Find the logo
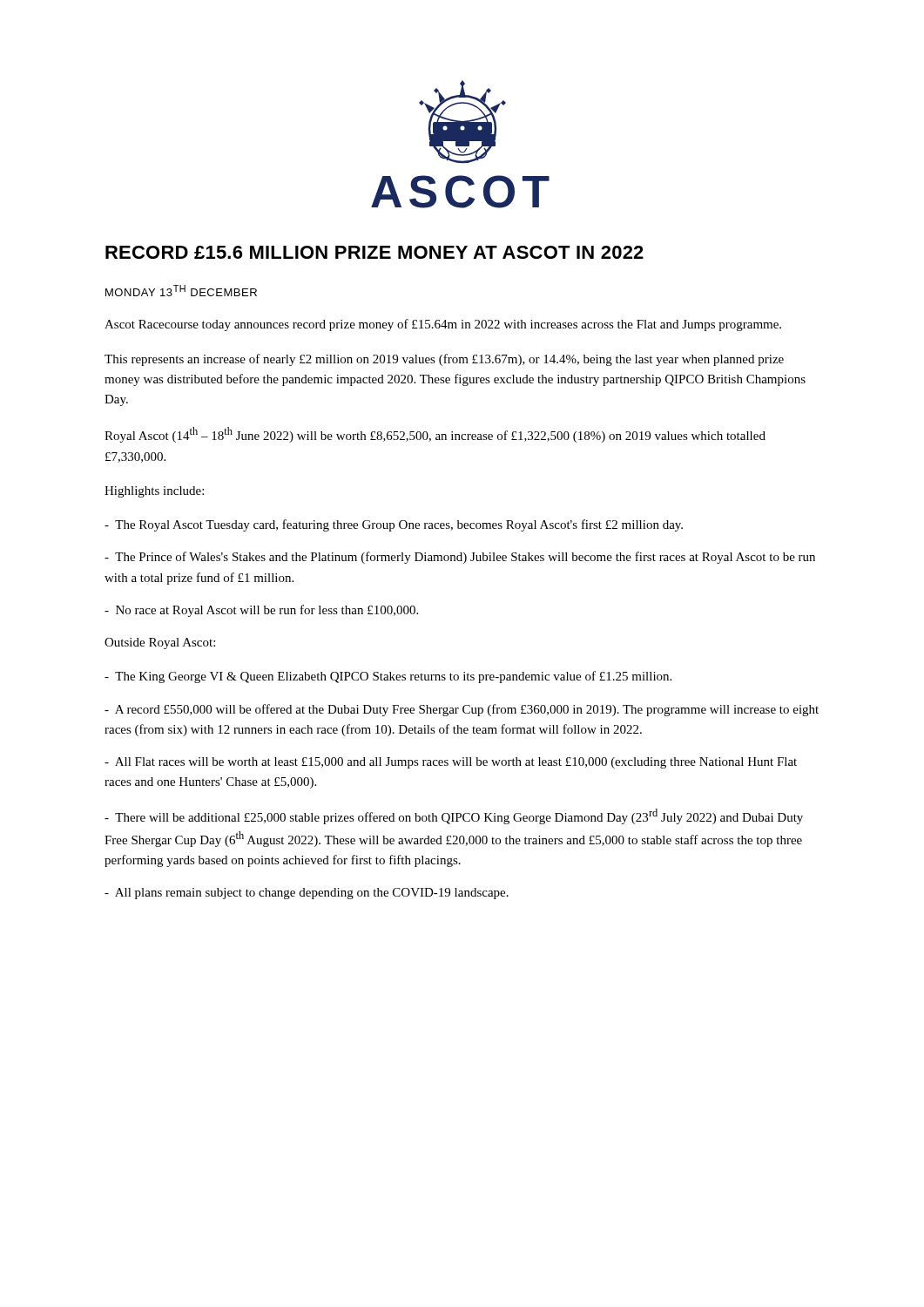Image resolution: width=924 pixels, height=1307 pixels. (462, 139)
